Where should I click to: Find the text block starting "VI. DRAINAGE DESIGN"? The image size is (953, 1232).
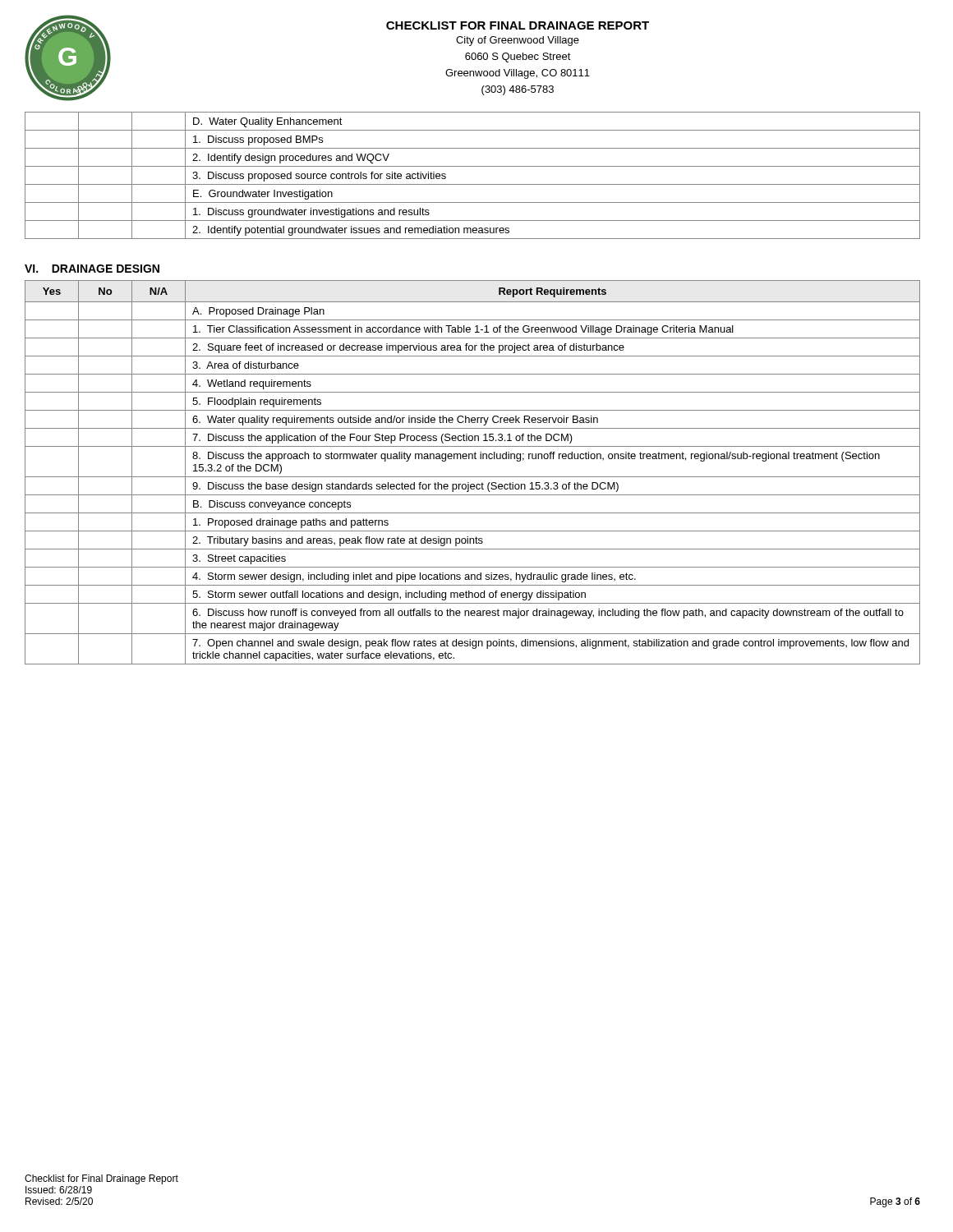[x=92, y=269]
